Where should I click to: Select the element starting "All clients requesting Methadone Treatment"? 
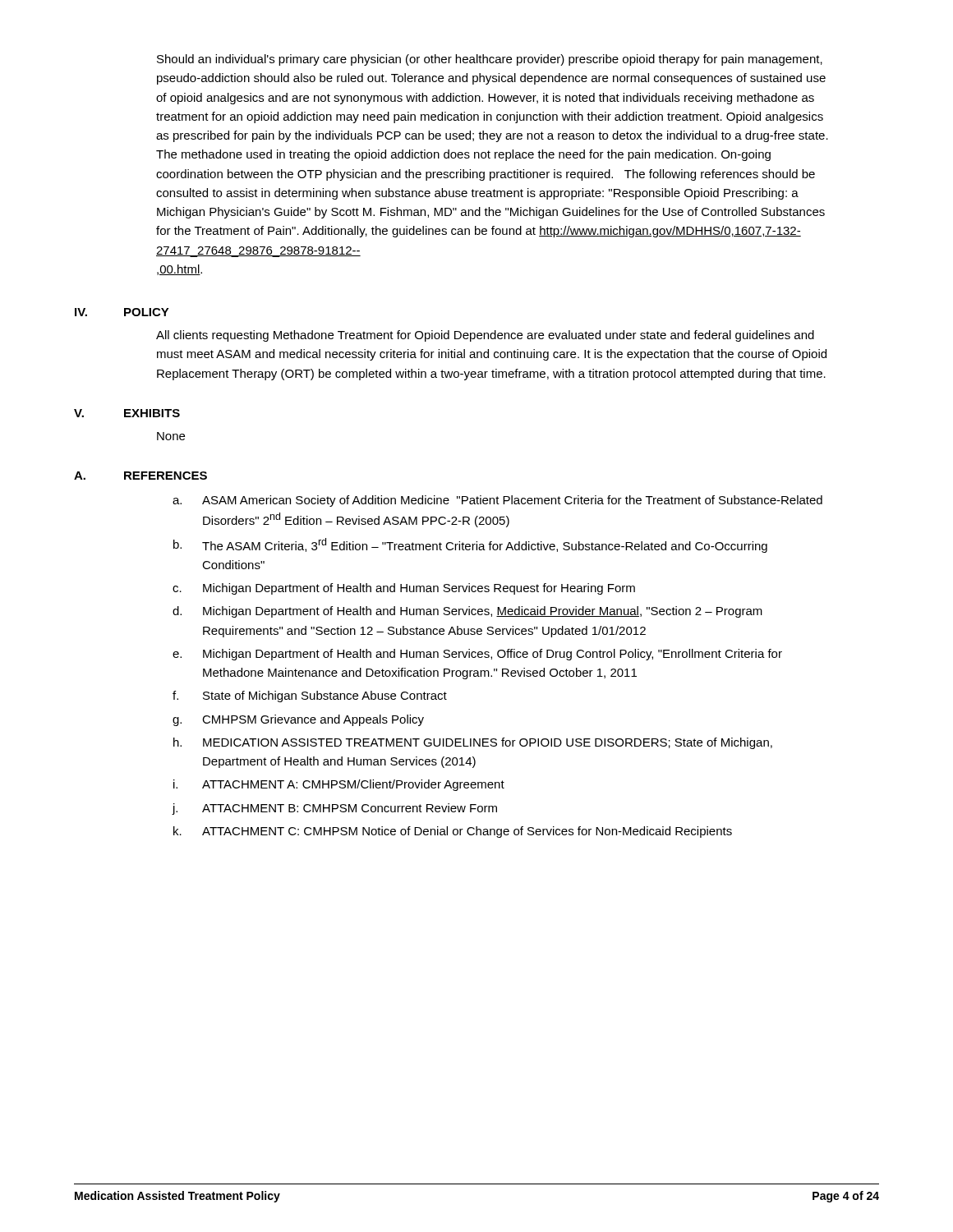click(493, 354)
